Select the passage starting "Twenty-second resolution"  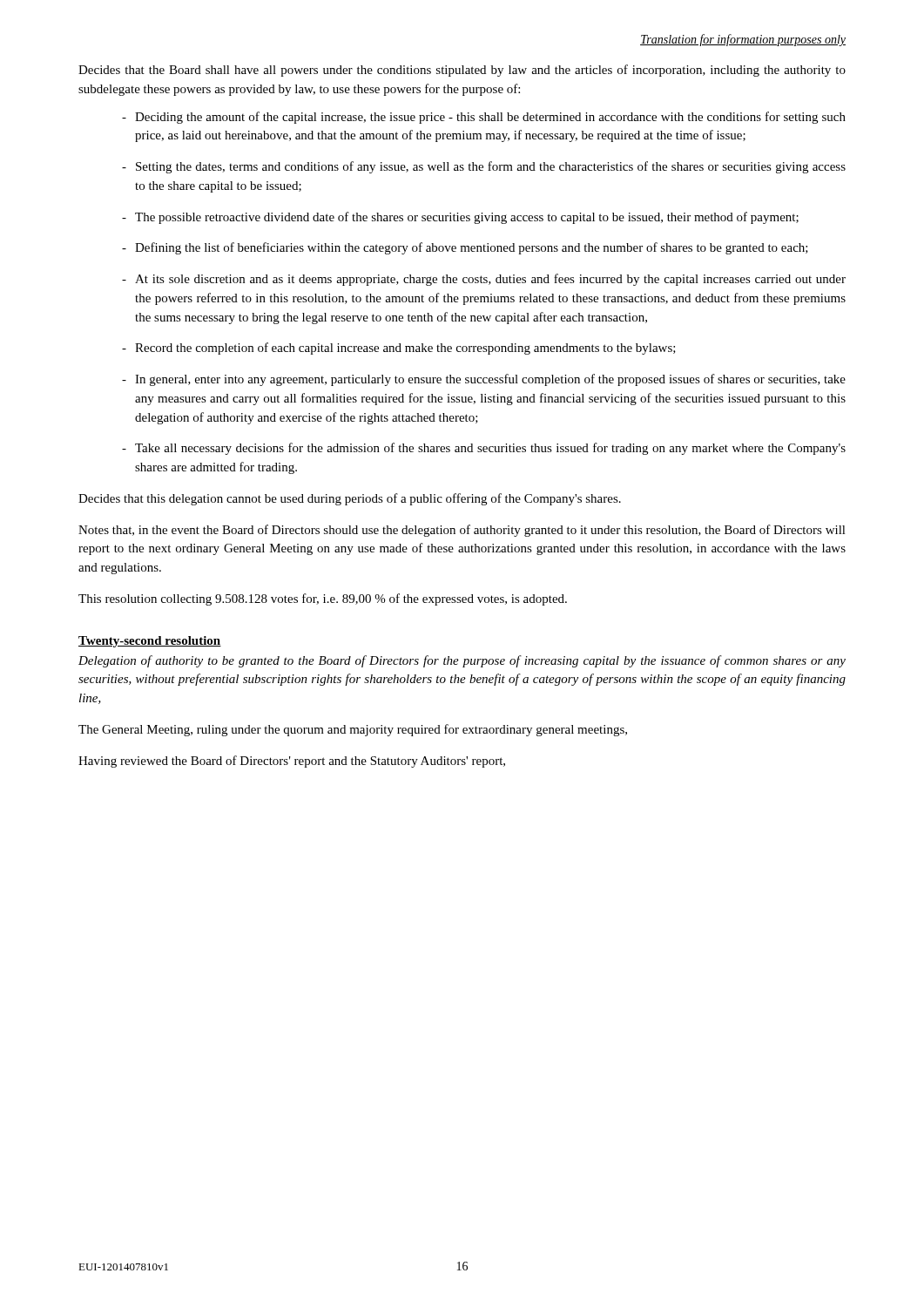[x=149, y=640]
